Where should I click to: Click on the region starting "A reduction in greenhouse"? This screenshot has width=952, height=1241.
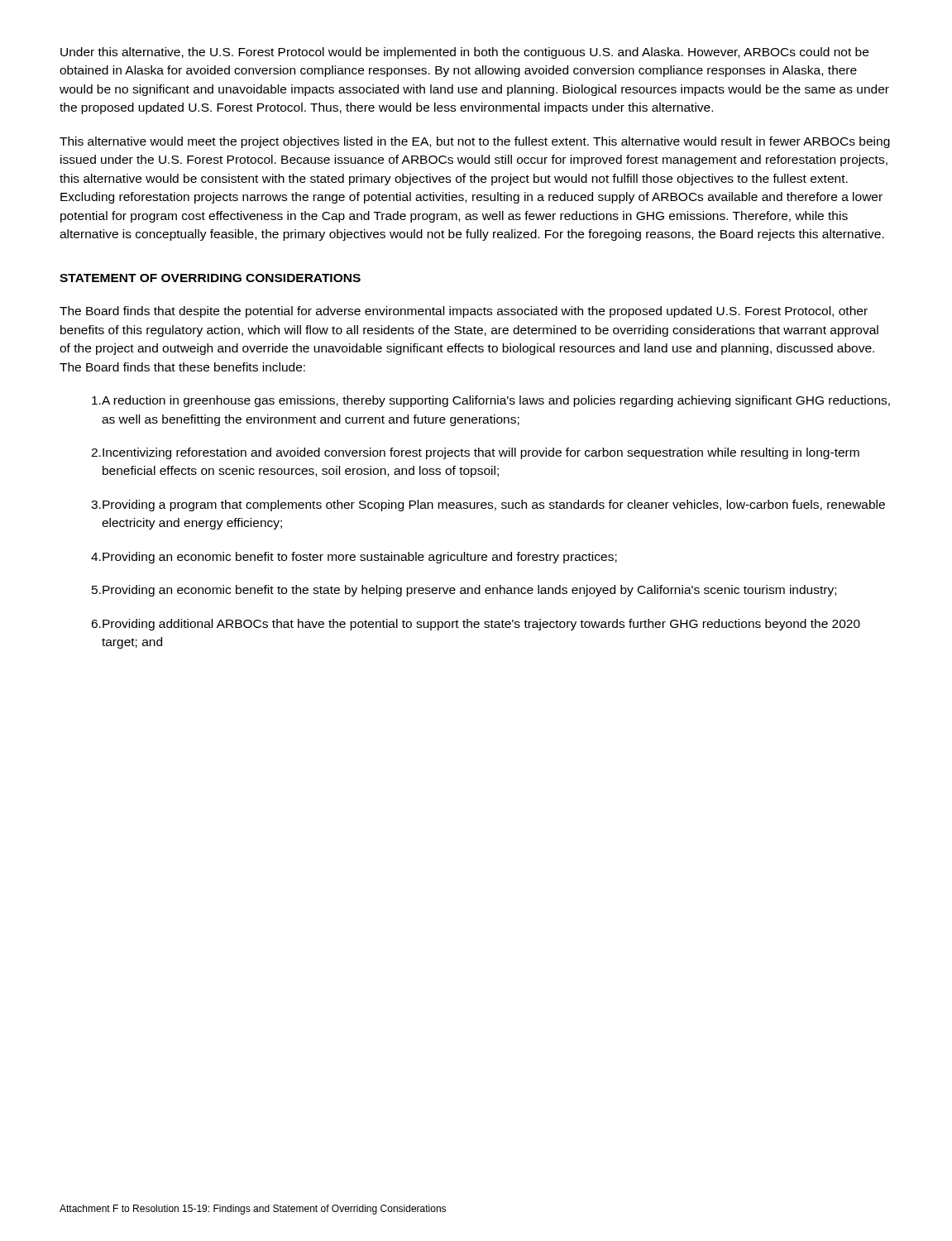click(x=476, y=410)
